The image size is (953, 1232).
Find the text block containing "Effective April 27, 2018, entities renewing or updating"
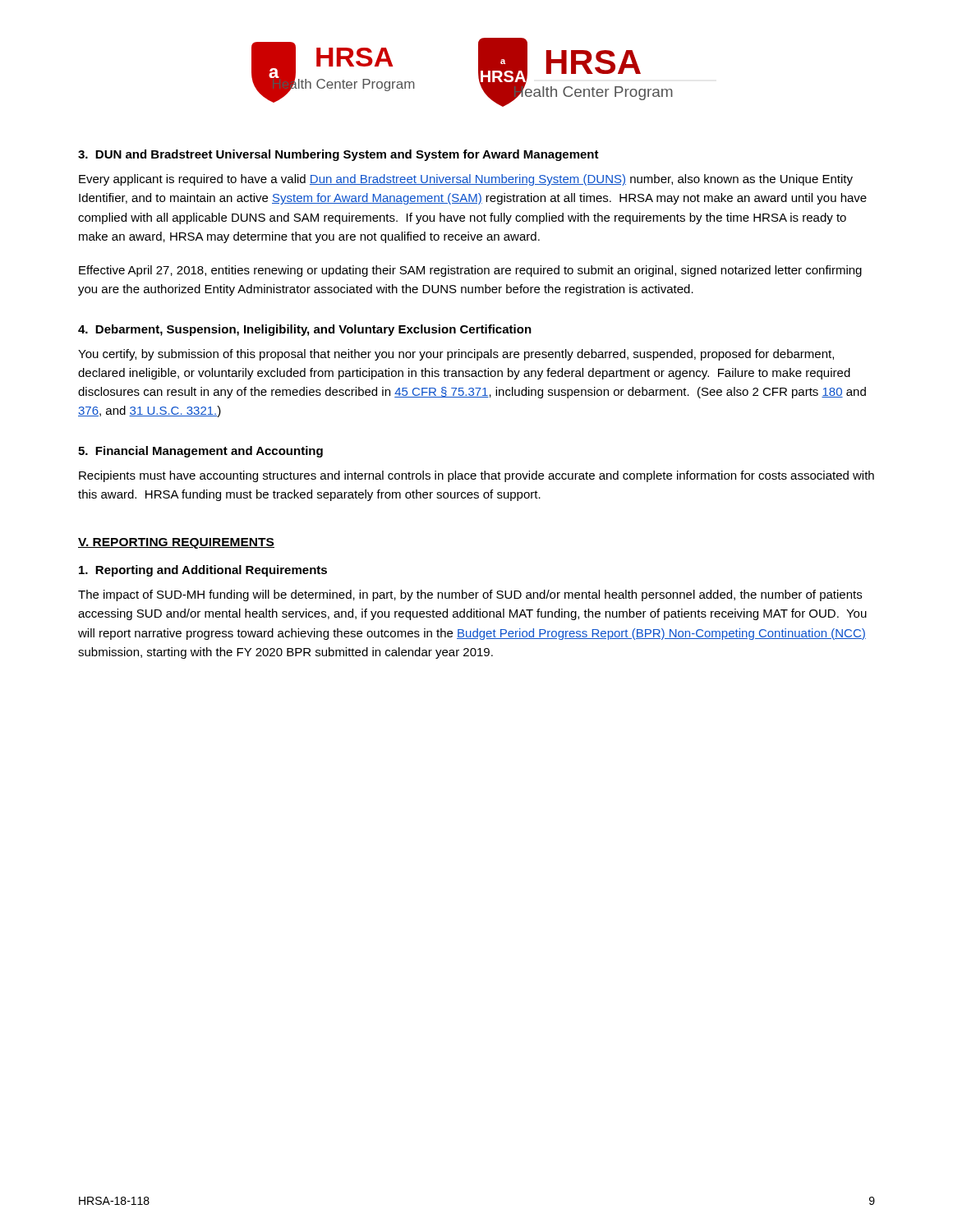tap(470, 279)
